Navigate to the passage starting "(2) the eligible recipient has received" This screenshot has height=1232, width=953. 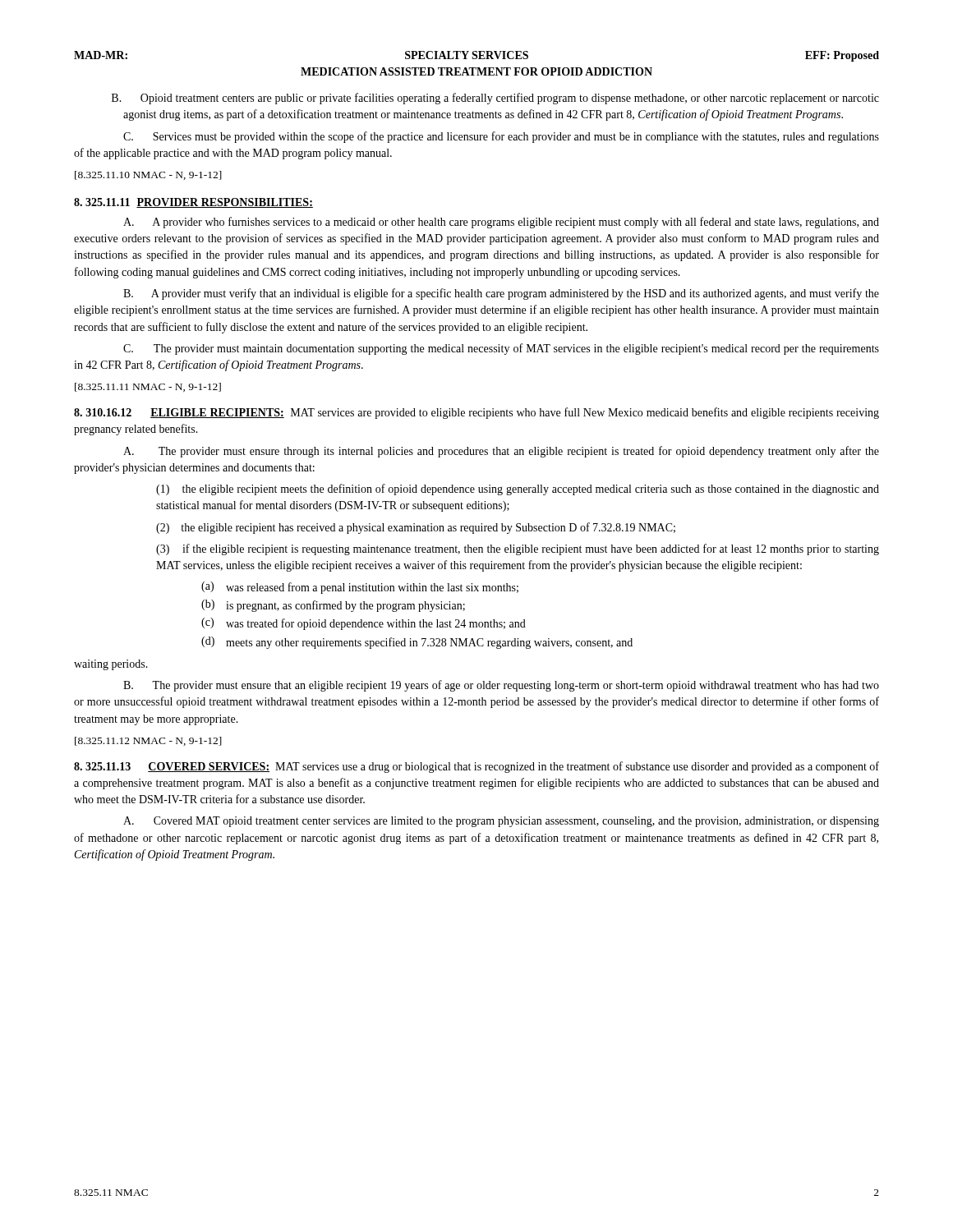coord(416,528)
